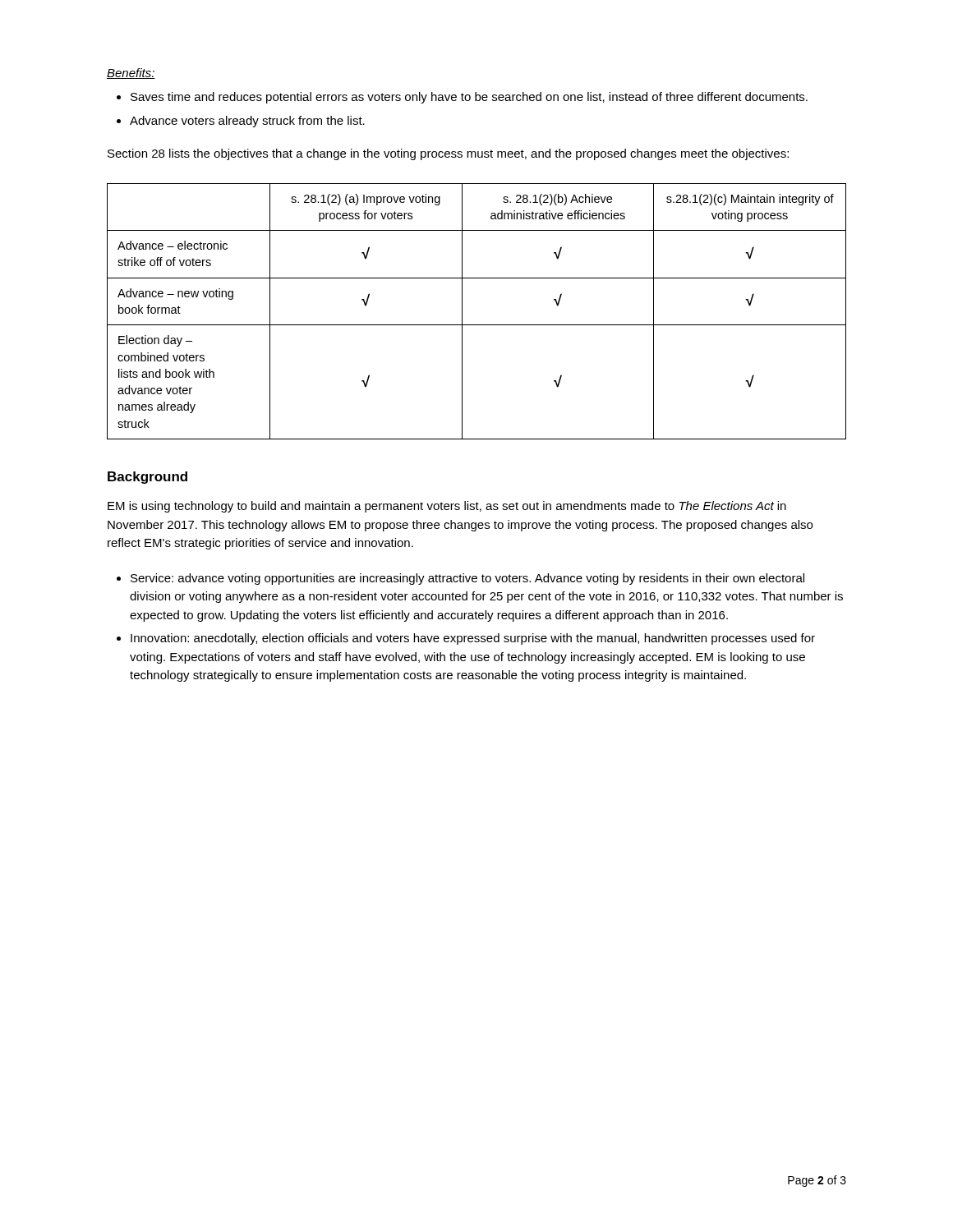Find the element starting "Service: advance voting opportunities are increasingly attractive"
Screen dimensions: 1232x953
click(x=487, y=596)
